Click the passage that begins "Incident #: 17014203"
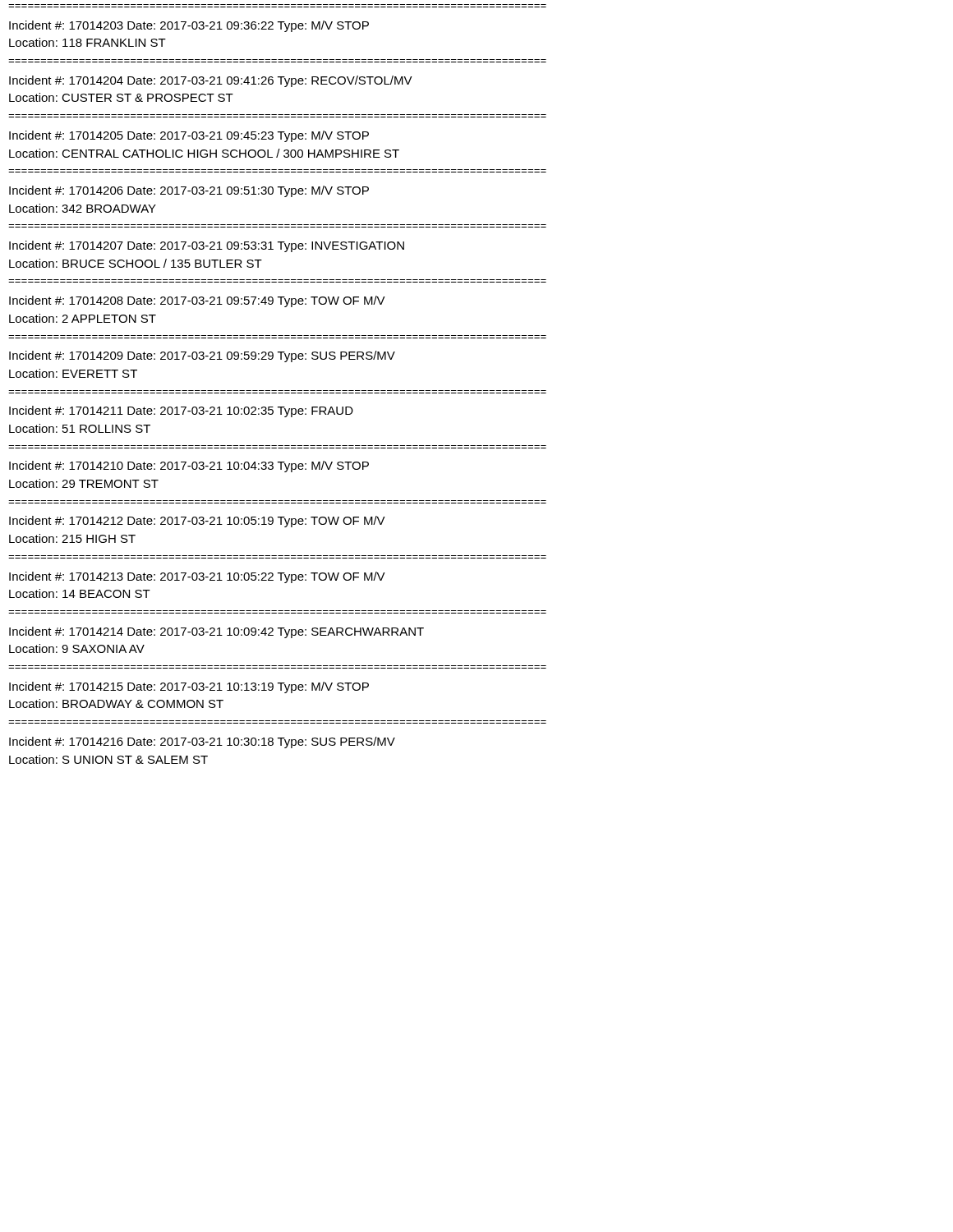Screen dimensions: 1232x953 point(189,26)
